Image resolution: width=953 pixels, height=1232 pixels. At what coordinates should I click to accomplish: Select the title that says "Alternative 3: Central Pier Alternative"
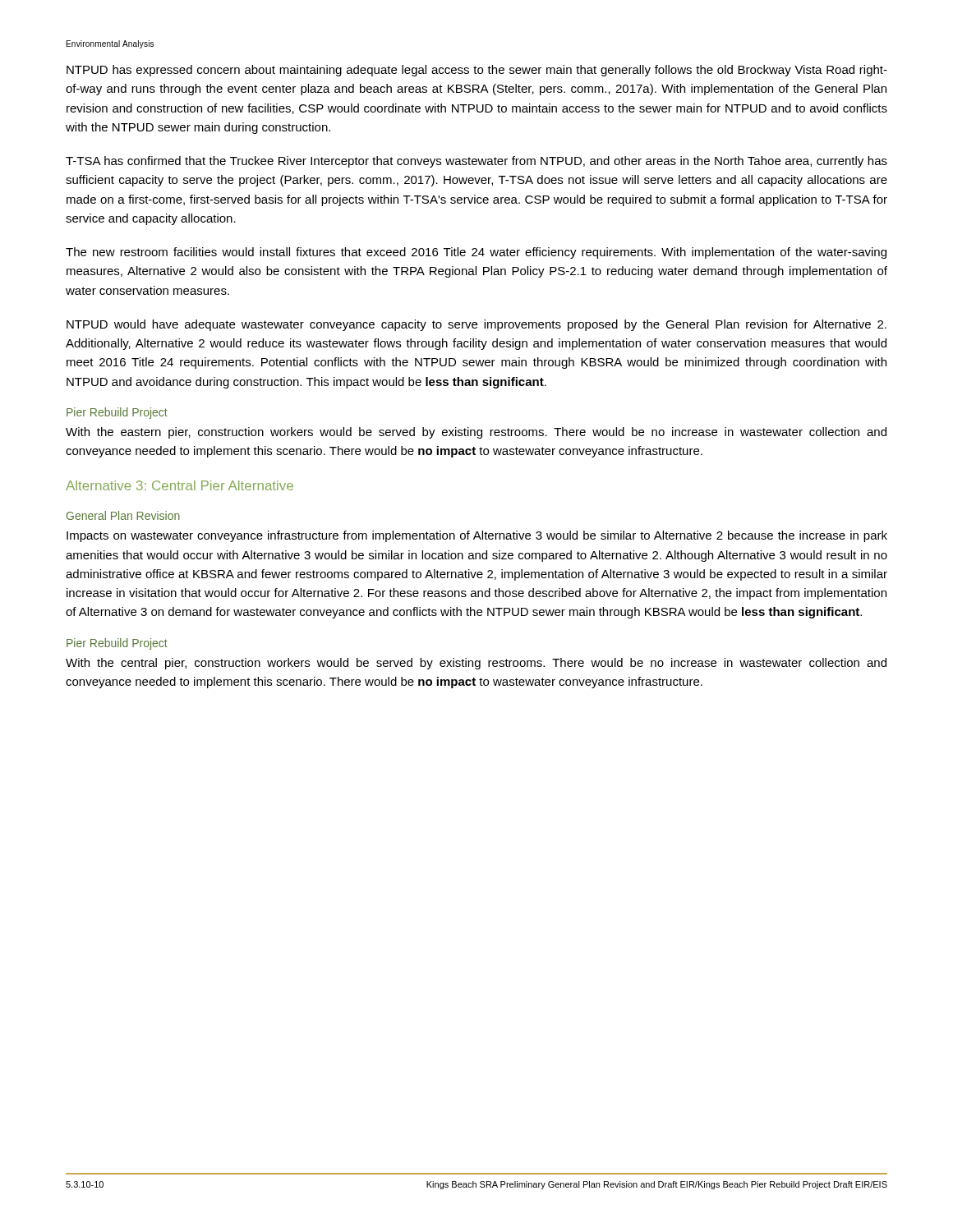tap(180, 486)
